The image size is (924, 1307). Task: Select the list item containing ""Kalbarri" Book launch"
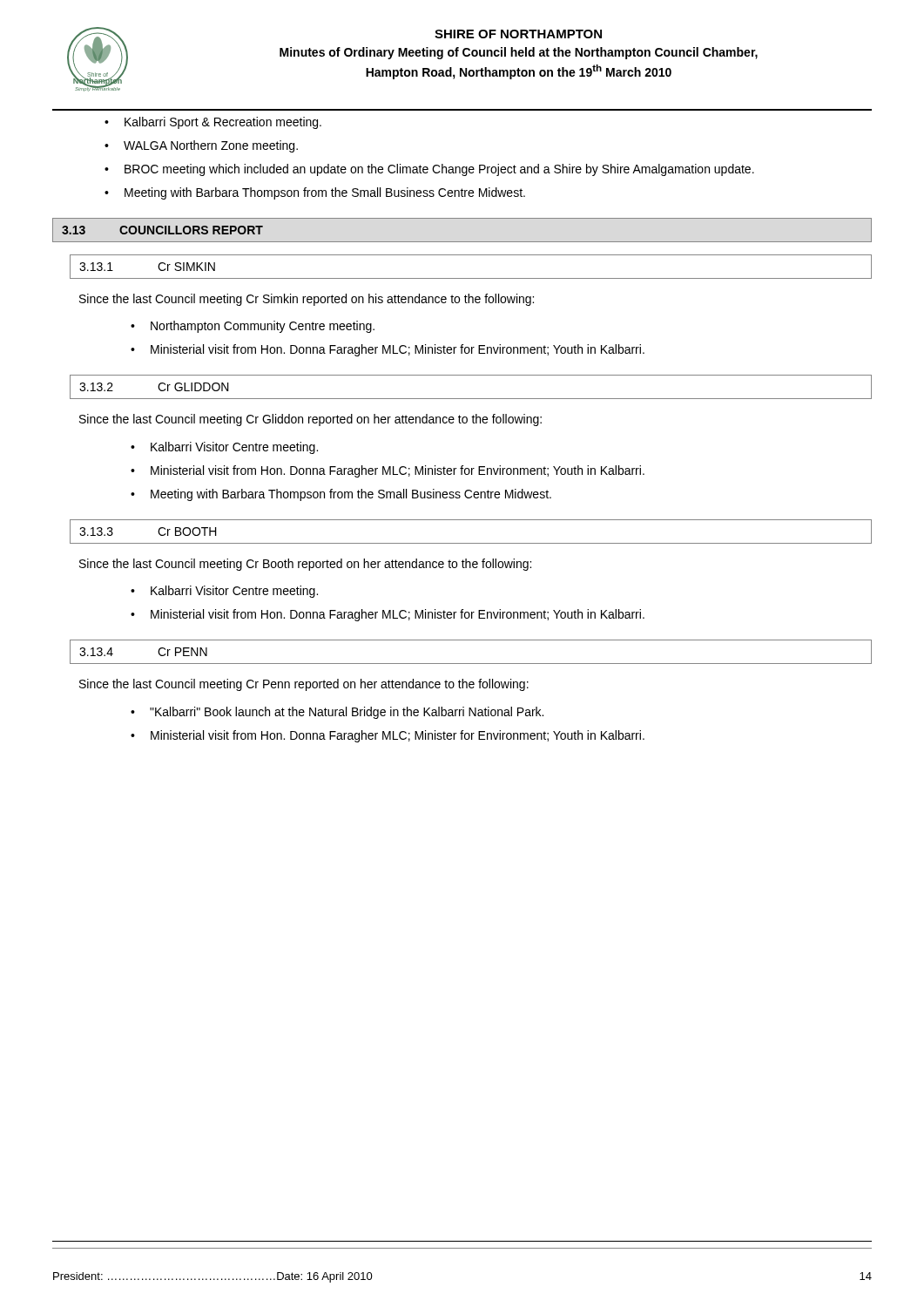[x=501, y=712]
